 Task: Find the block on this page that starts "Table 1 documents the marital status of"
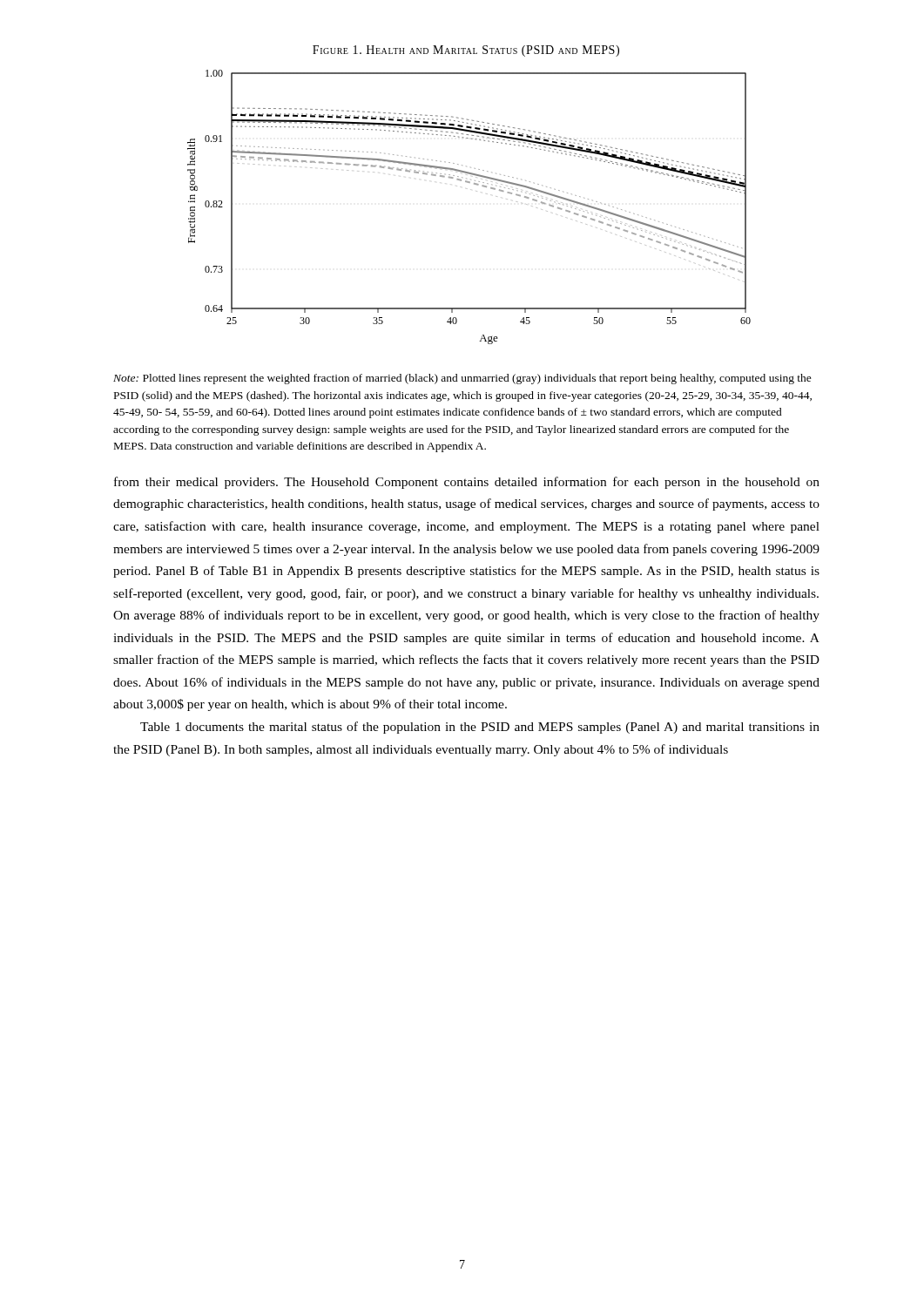point(466,737)
